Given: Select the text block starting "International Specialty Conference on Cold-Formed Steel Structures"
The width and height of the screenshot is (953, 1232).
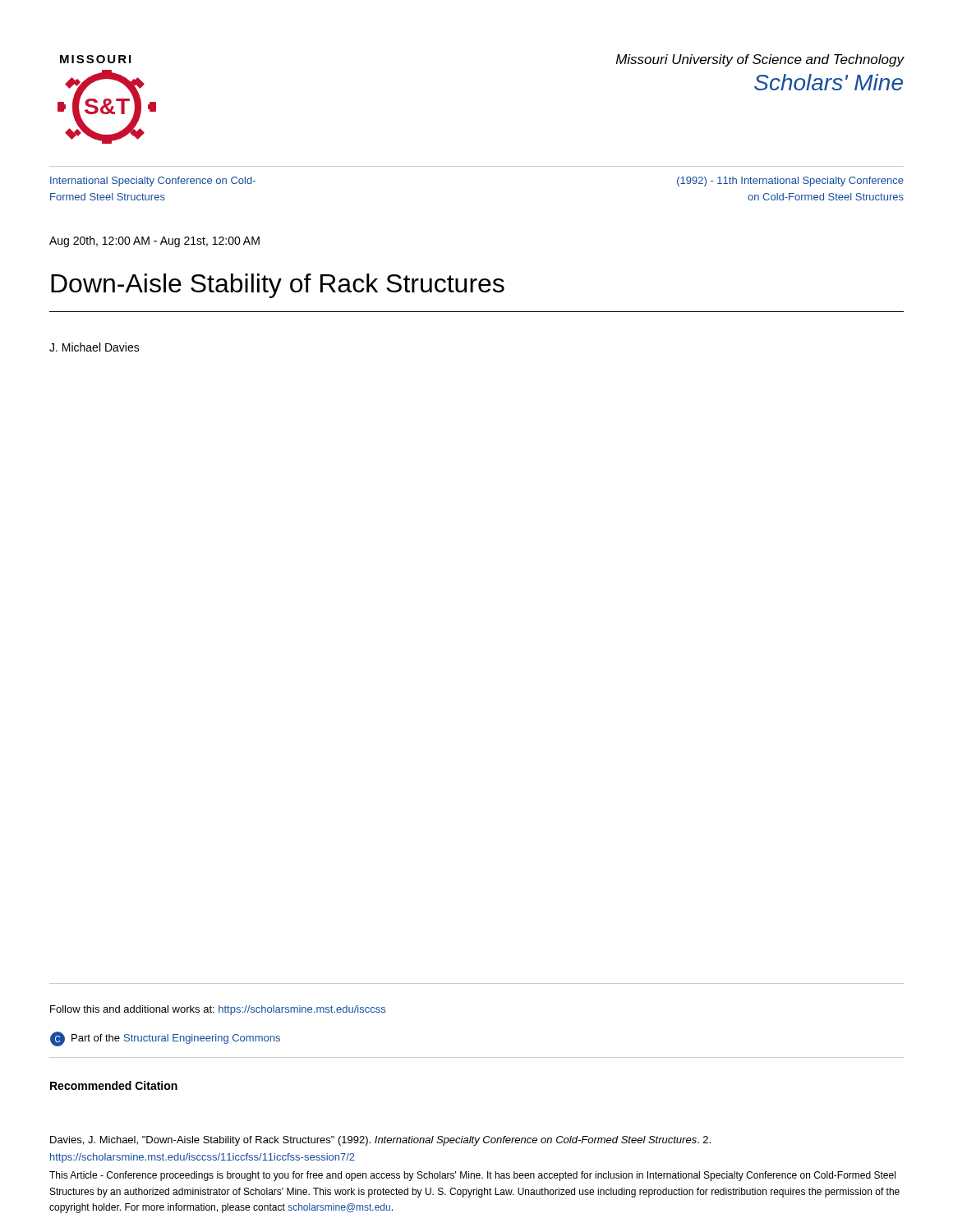Looking at the screenshot, I should (153, 188).
